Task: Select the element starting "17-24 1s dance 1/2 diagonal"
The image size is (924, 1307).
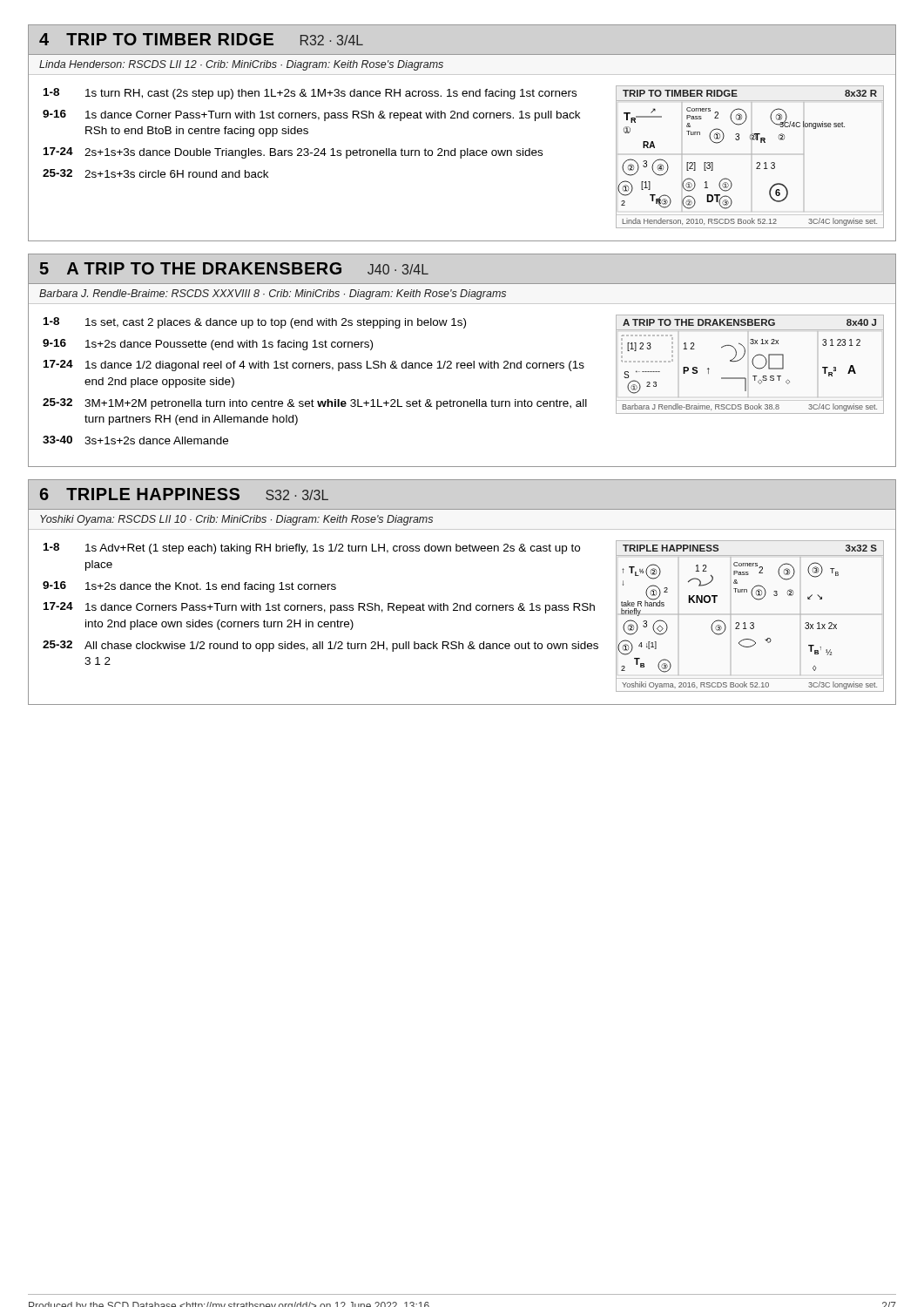Action: [x=324, y=374]
